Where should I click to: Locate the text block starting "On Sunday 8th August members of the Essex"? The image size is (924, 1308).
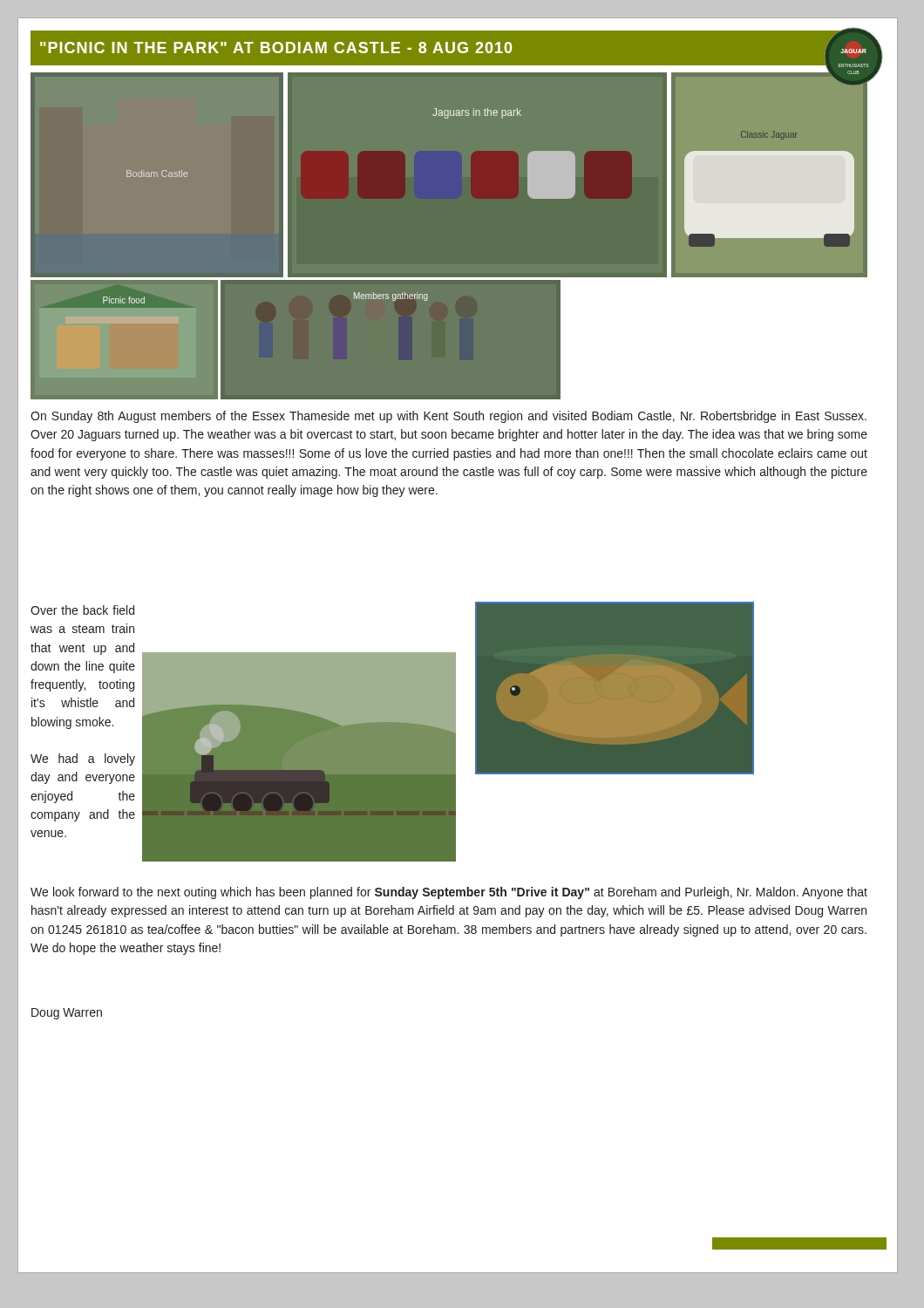(x=449, y=453)
